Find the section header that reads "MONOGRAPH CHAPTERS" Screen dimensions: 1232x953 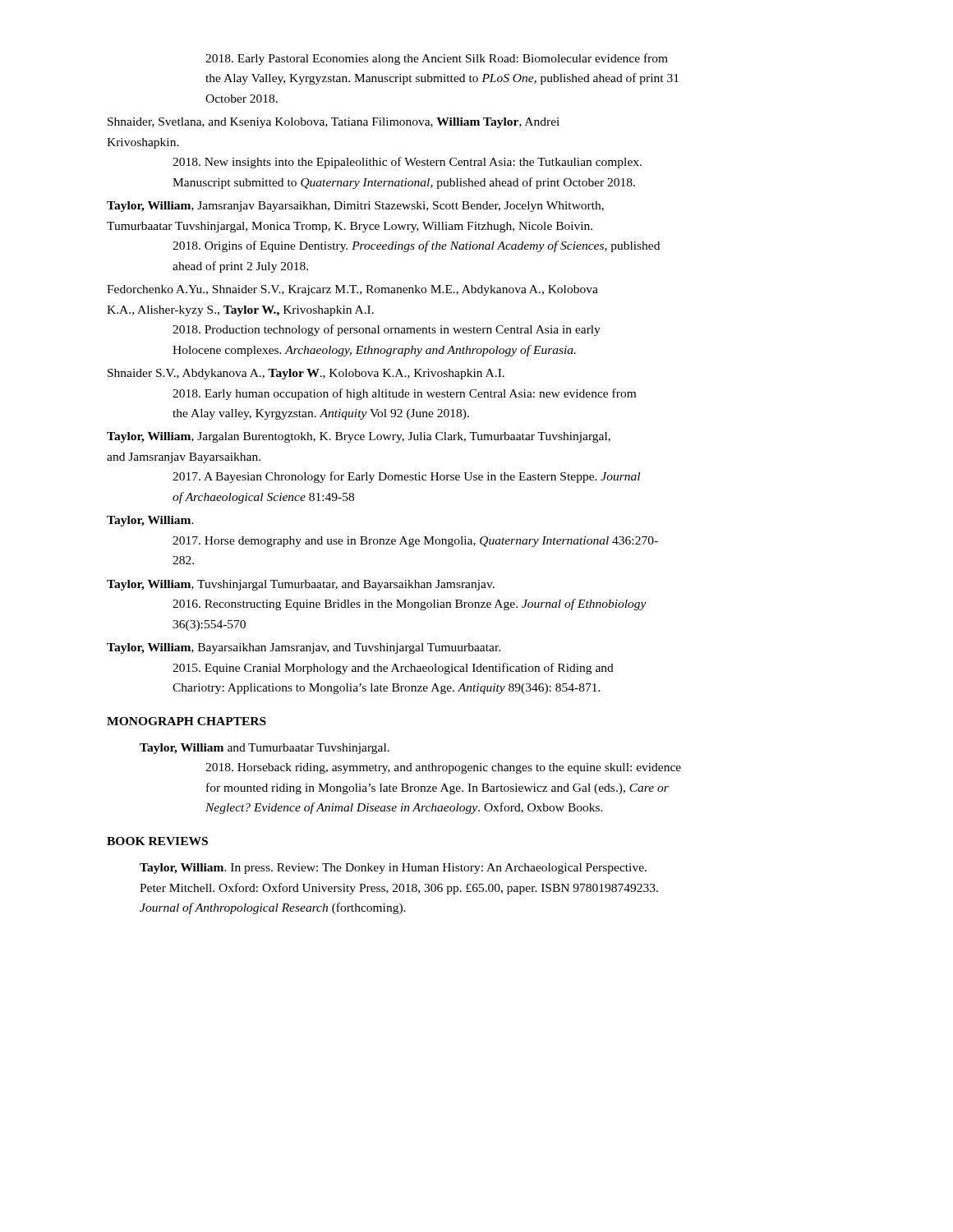pos(187,720)
